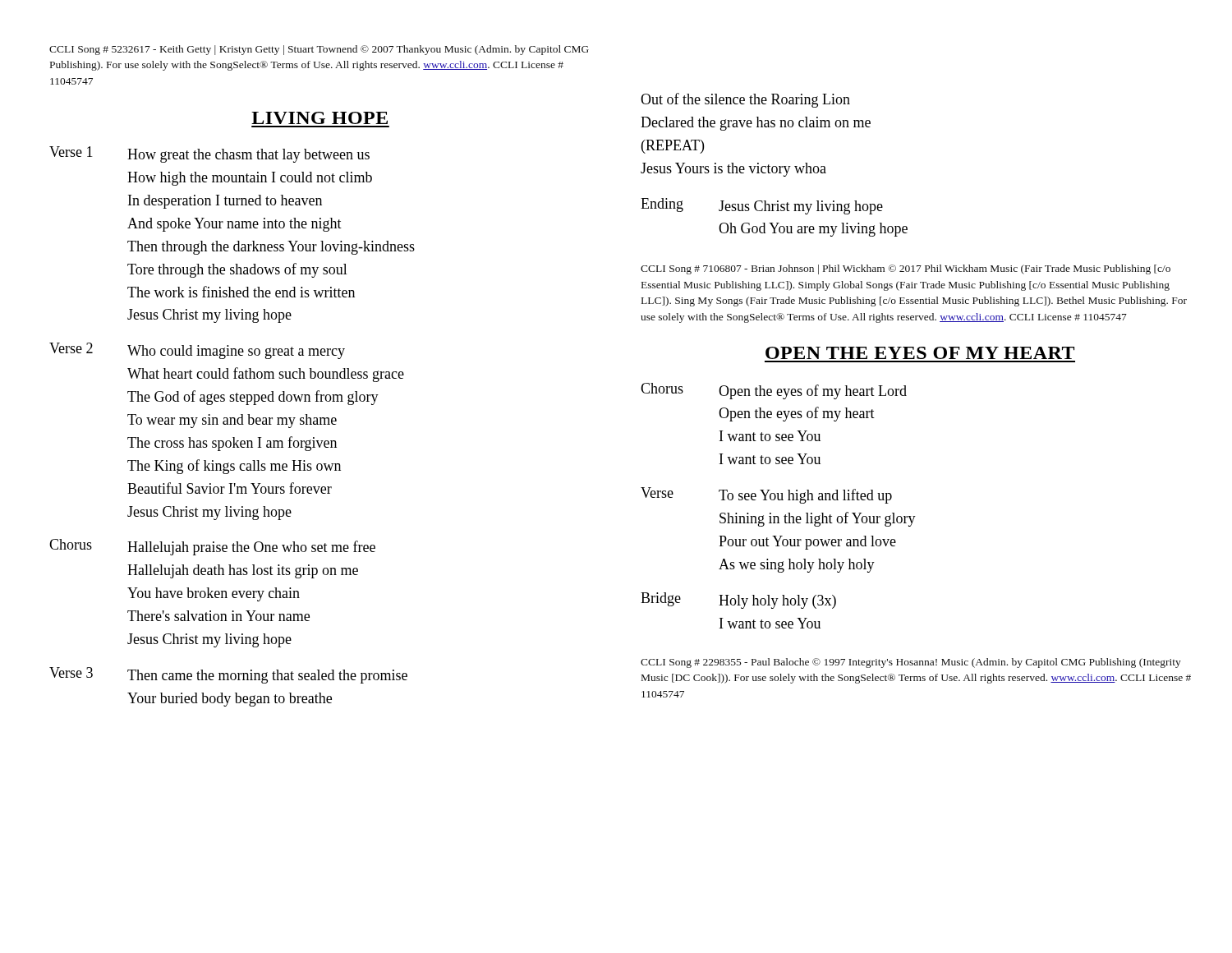Click on the list item that says "Ending Jesus Christ my living hope Oh"
The height and width of the screenshot is (953, 1232).
762,206
